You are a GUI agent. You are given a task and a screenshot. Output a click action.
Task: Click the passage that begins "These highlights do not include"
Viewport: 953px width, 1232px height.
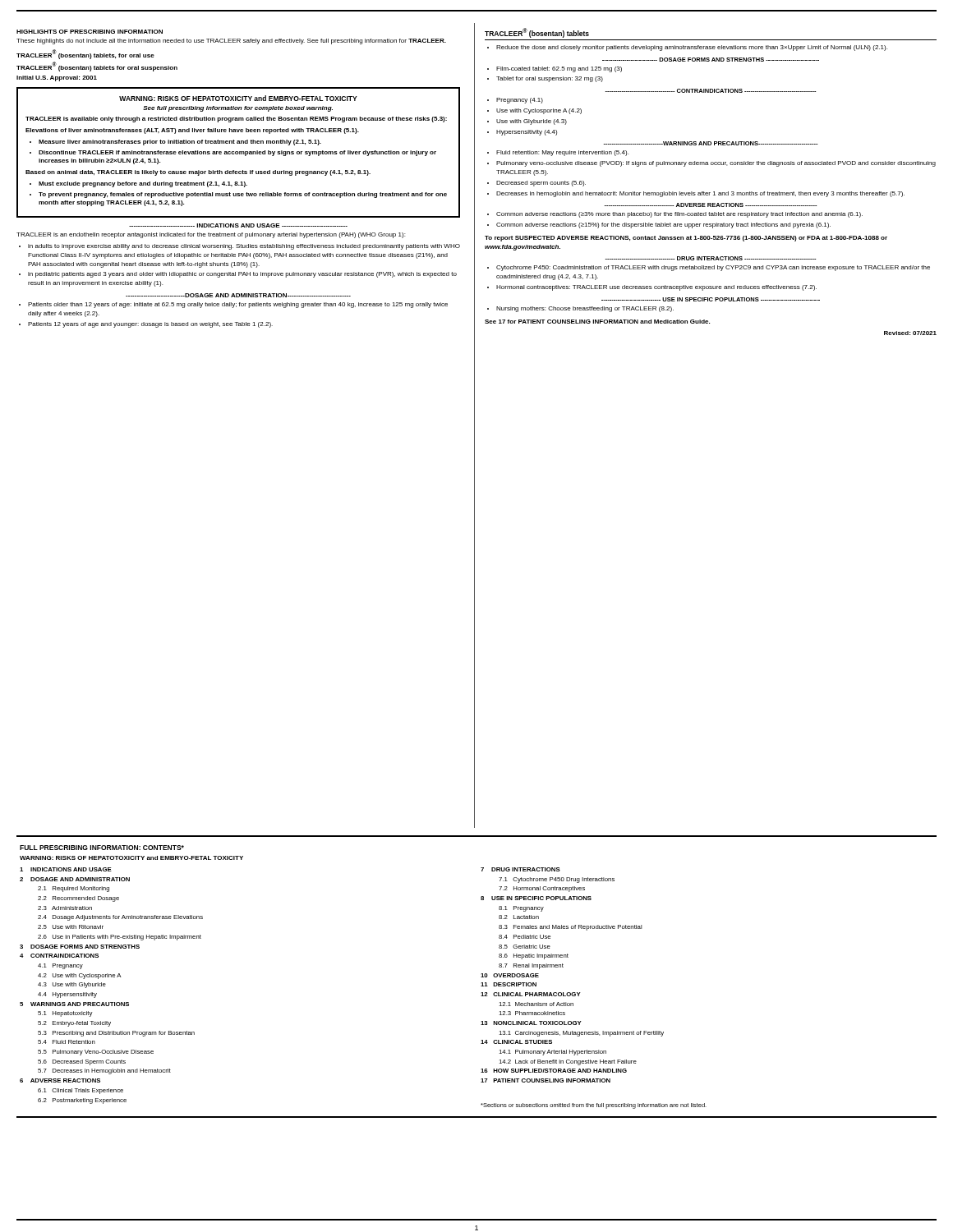point(231,41)
